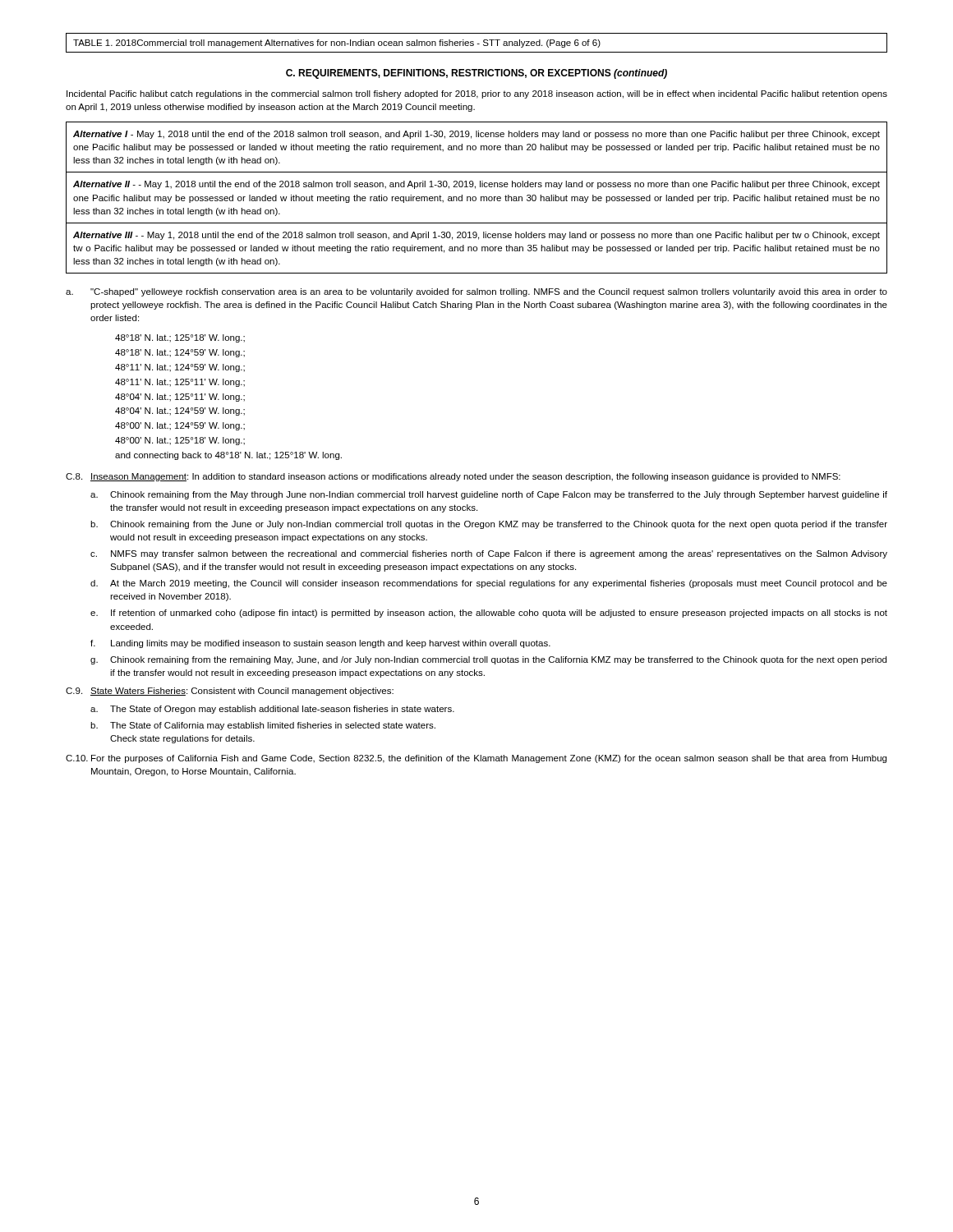This screenshot has width=953, height=1232.
Task: Navigate to the block starting "C. REQUIREMENTS, DEFINITIONS, RESTRICTIONS,"
Action: (x=476, y=73)
